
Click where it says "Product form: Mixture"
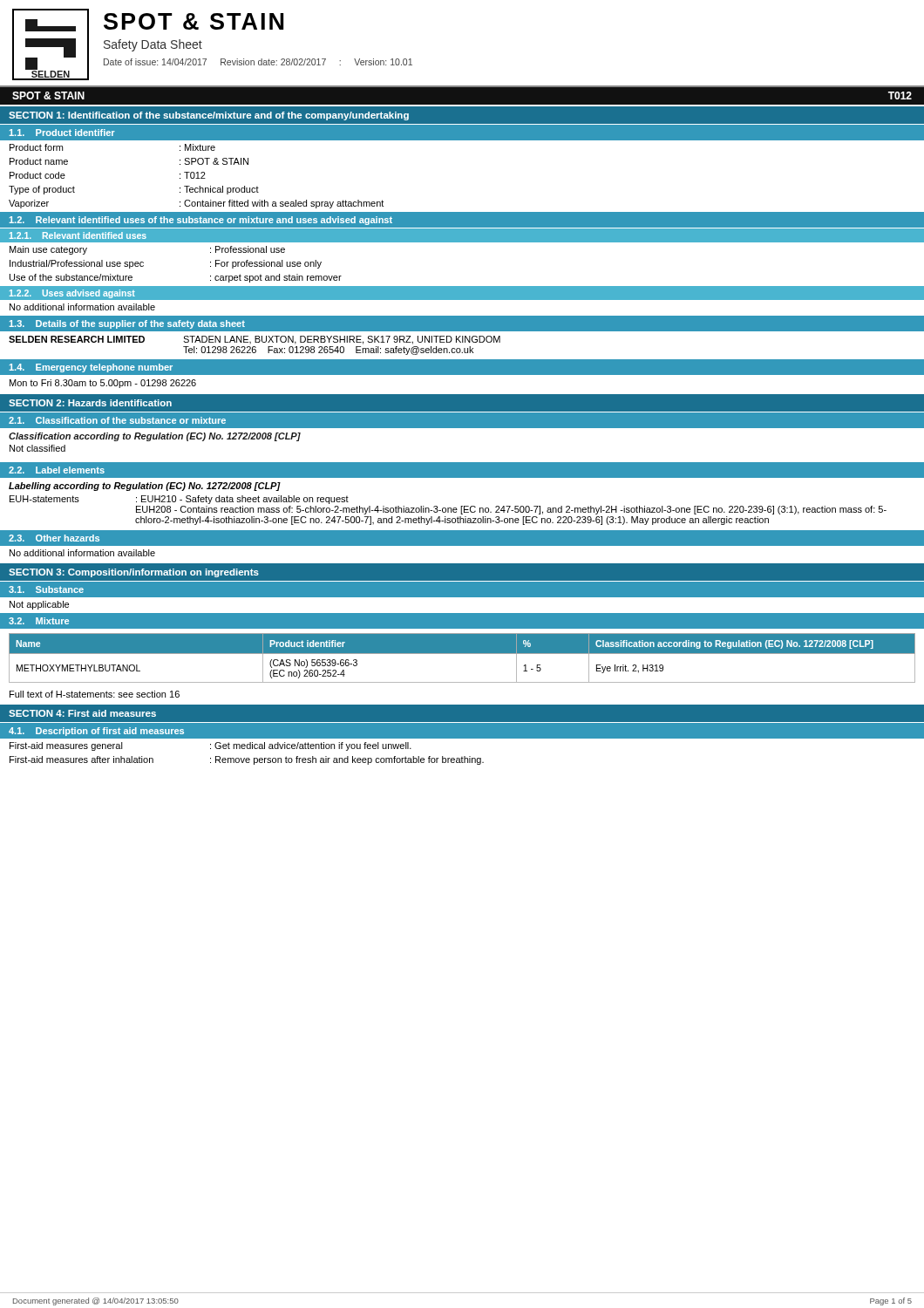112,147
